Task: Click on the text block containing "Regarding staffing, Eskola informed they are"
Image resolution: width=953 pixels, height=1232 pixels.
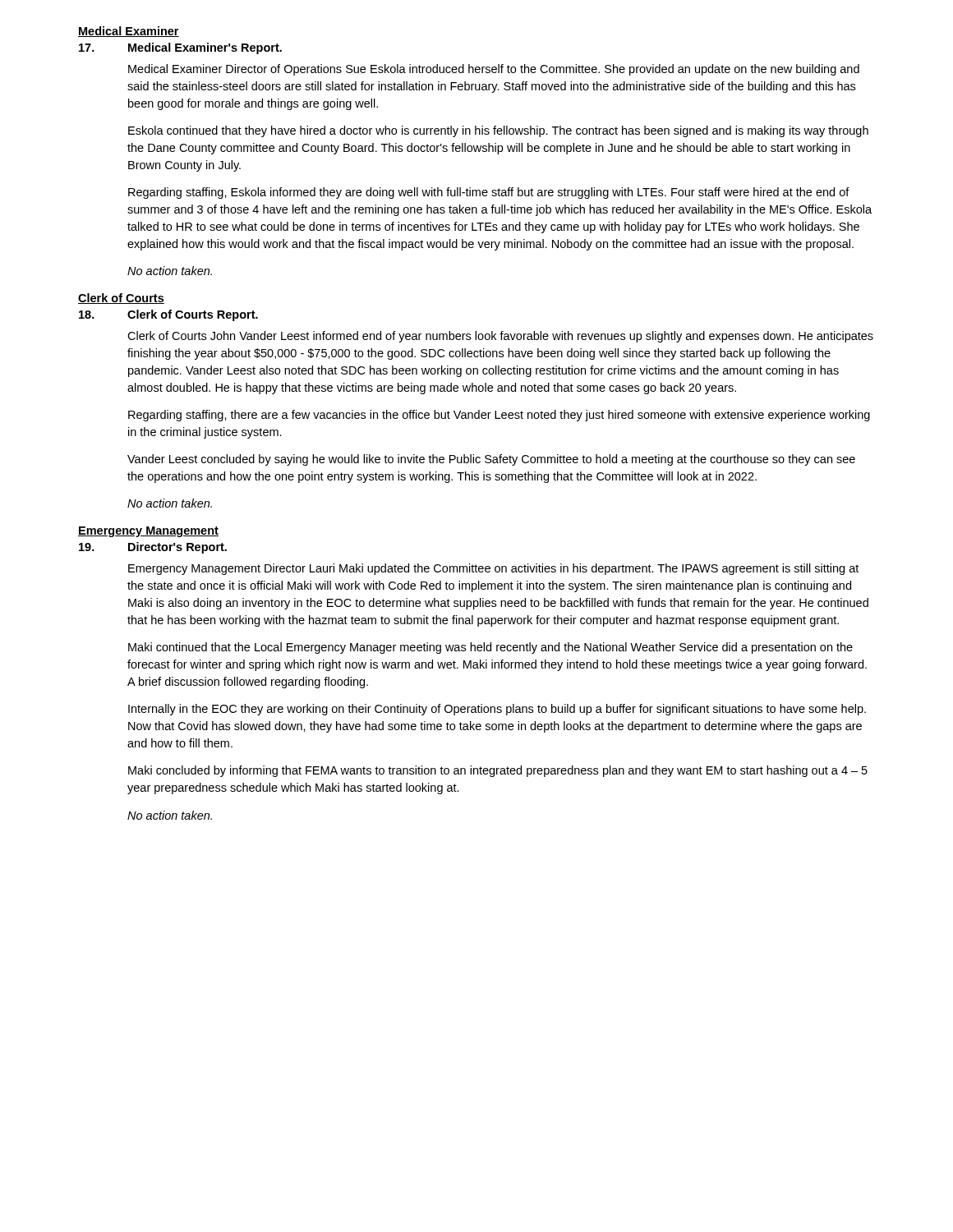Action: 500,218
